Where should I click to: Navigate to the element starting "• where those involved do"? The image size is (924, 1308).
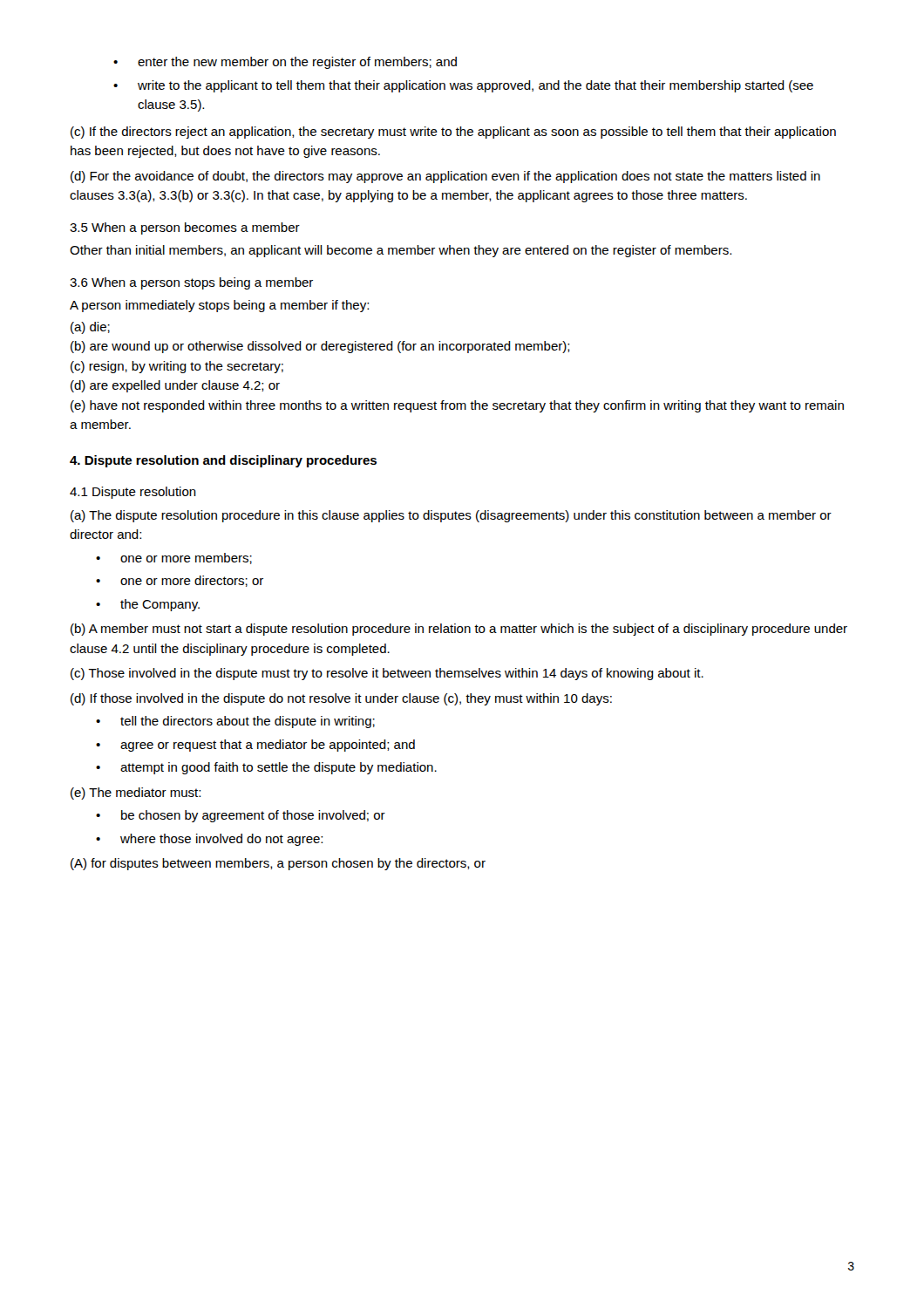click(197, 839)
